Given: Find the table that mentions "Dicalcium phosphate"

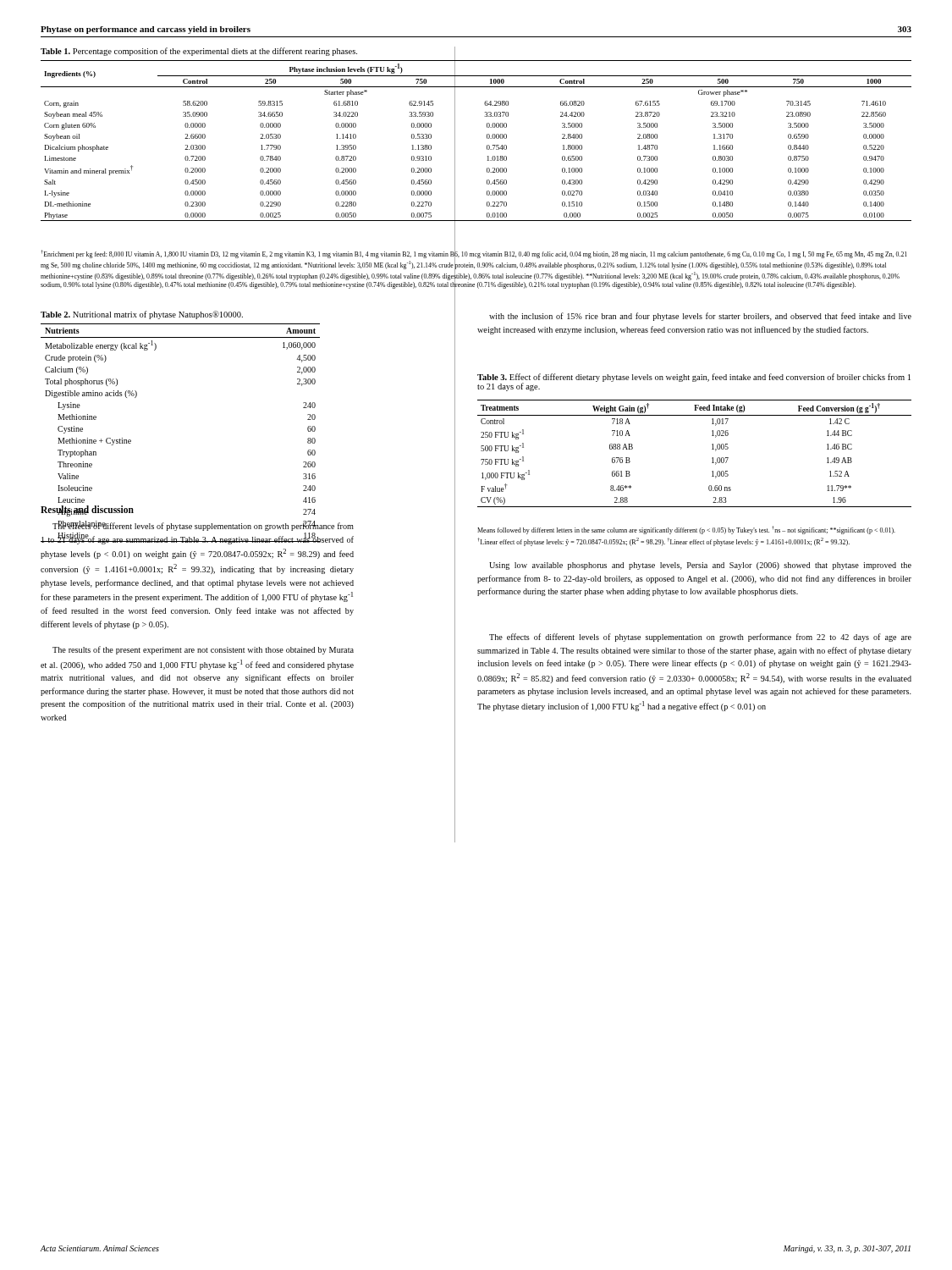Looking at the screenshot, I should point(476,141).
